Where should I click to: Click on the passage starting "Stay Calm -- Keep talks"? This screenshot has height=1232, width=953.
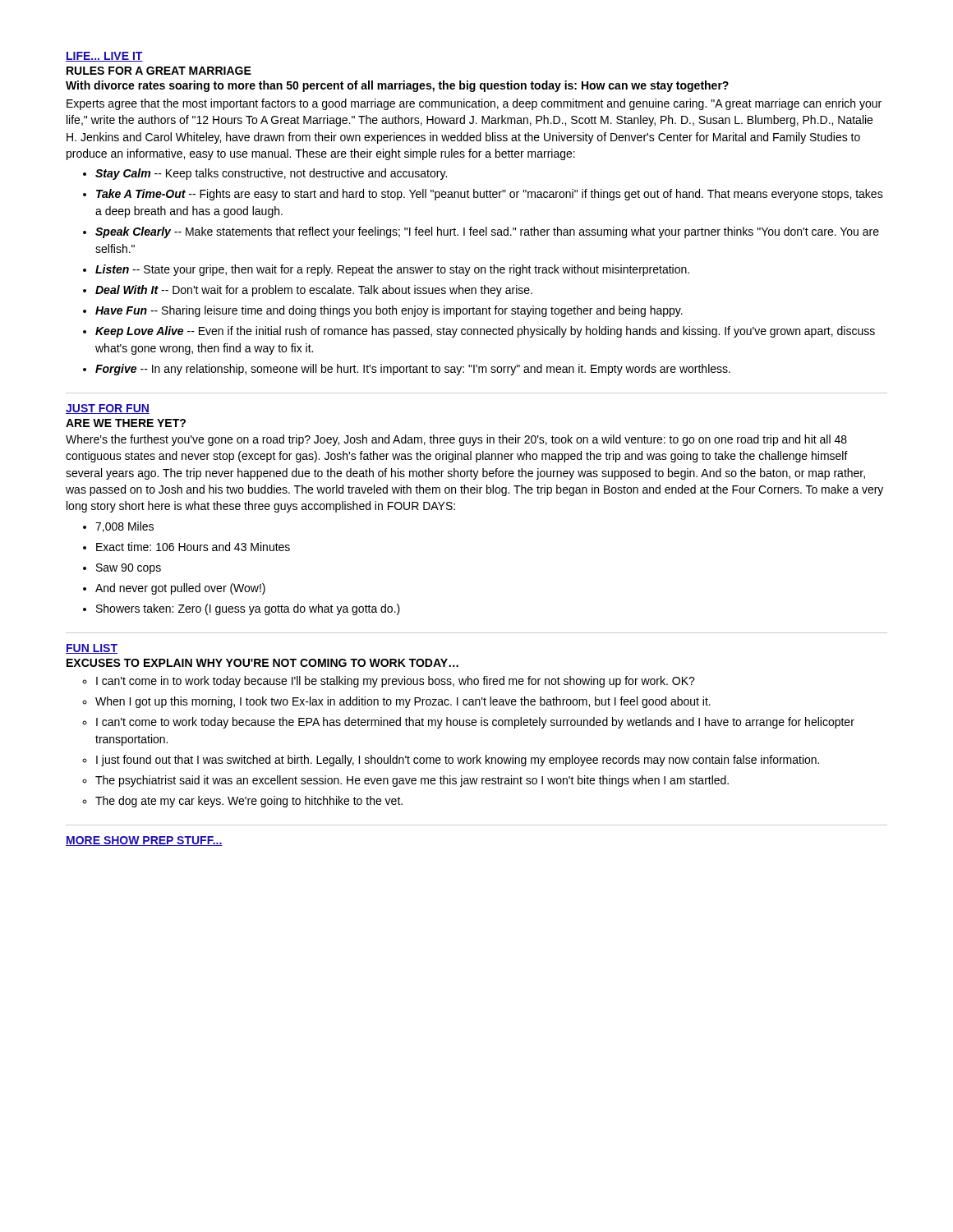(265, 174)
